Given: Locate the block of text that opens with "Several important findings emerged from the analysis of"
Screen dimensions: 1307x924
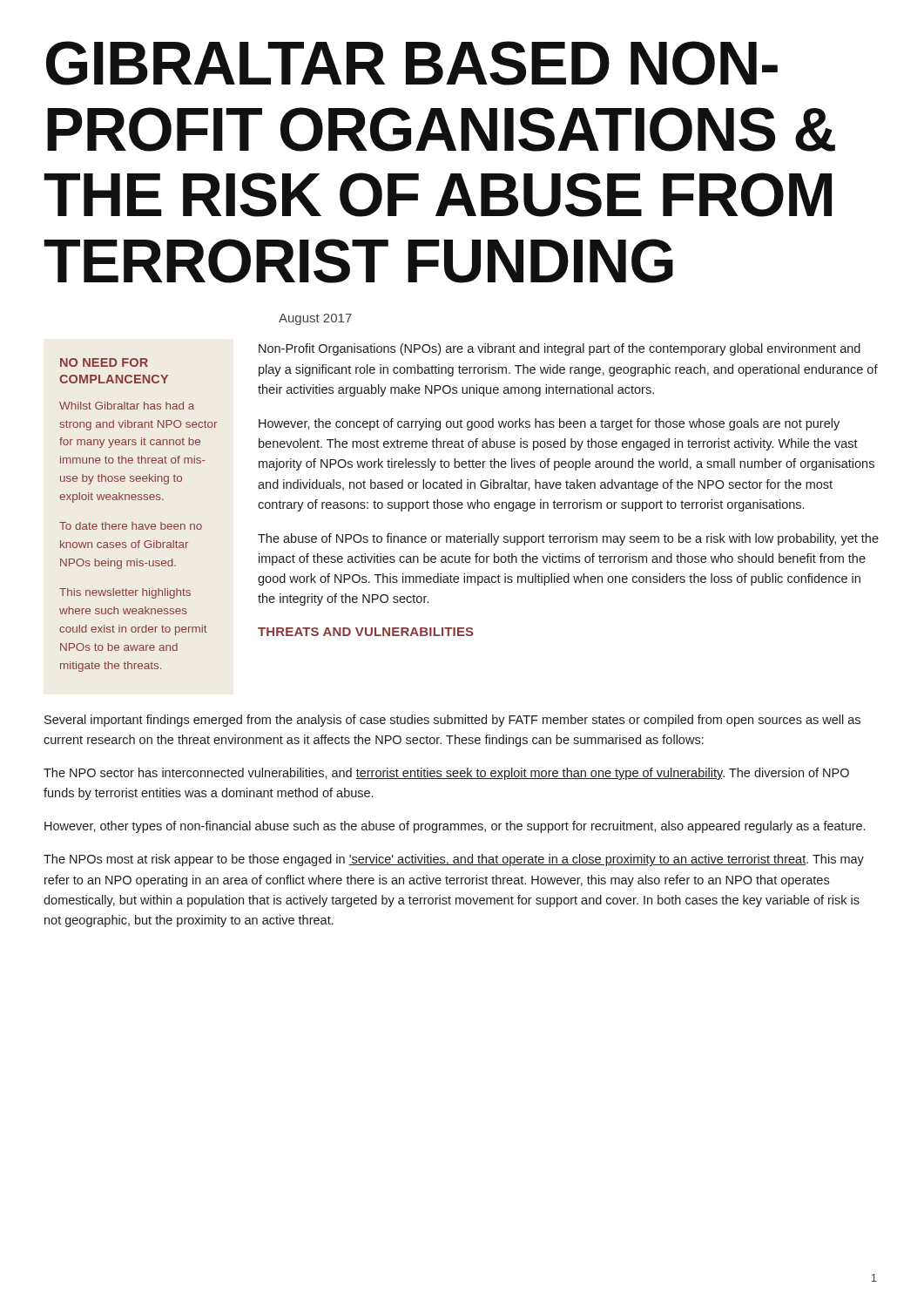Looking at the screenshot, I should pyautogui.click(x=462, y=730).
